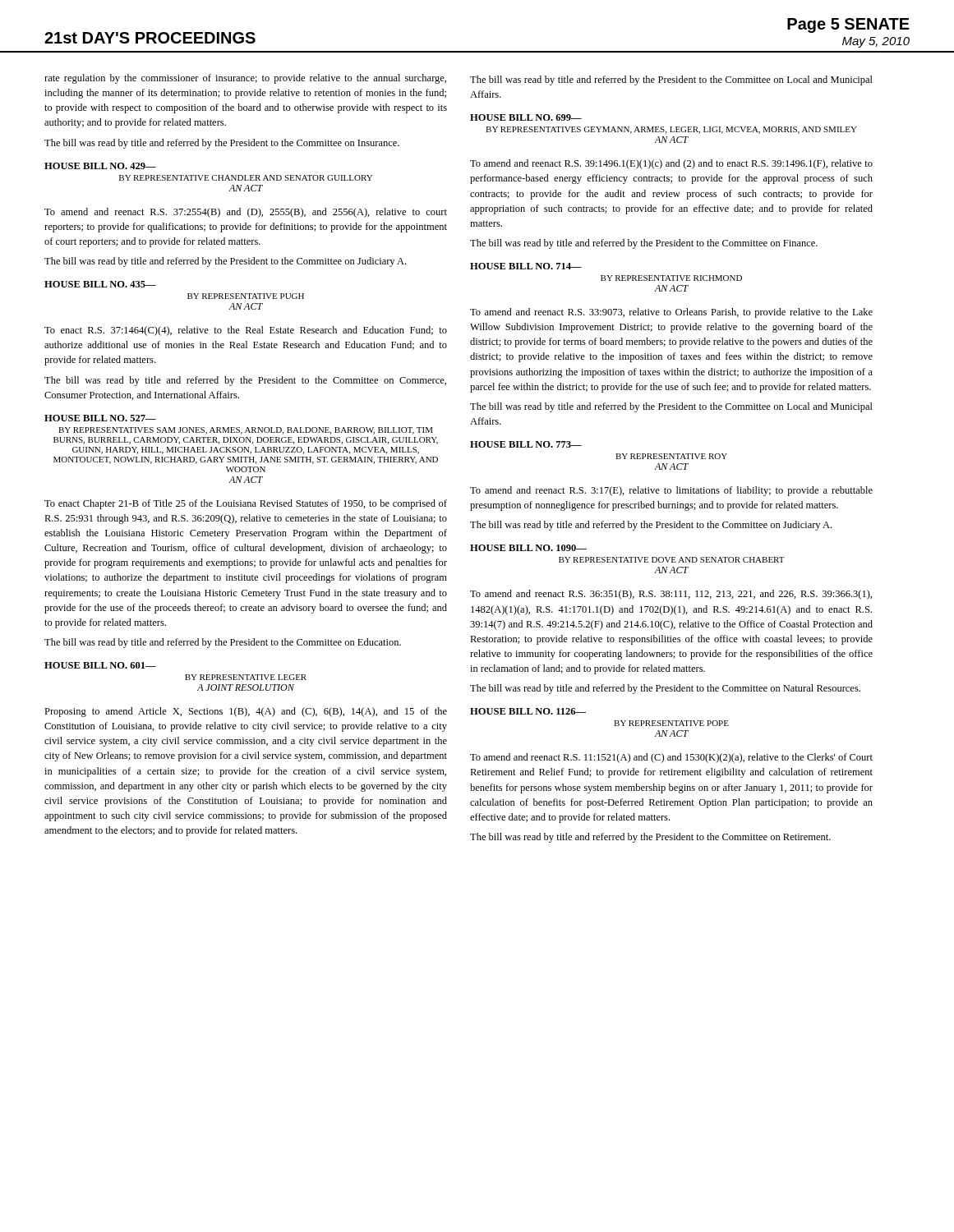
Task: Click on the text block containing "Proposing to amend Article X, Sections"
Action: (x=246, y=771)
